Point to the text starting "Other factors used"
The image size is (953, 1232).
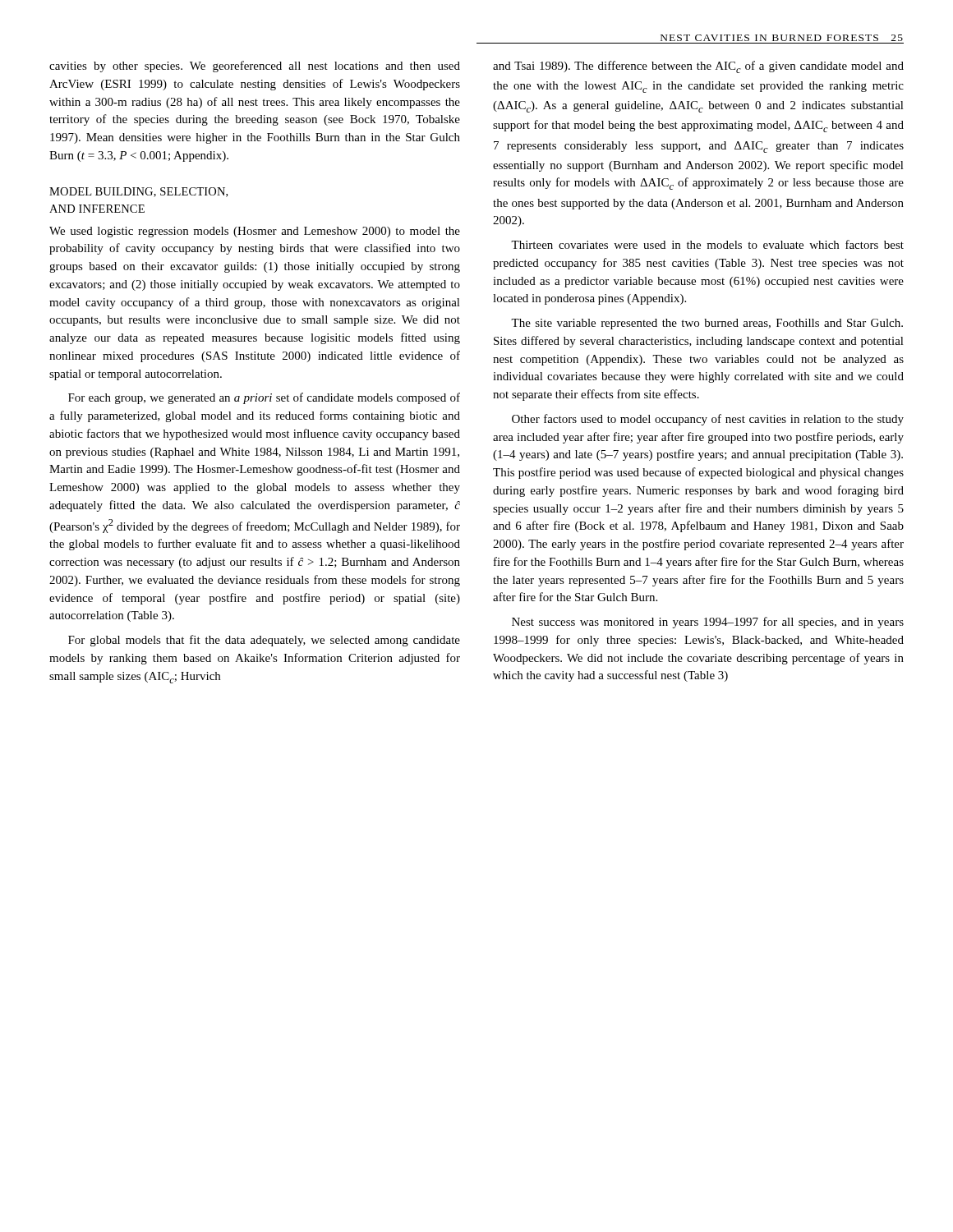pos(698,509)
